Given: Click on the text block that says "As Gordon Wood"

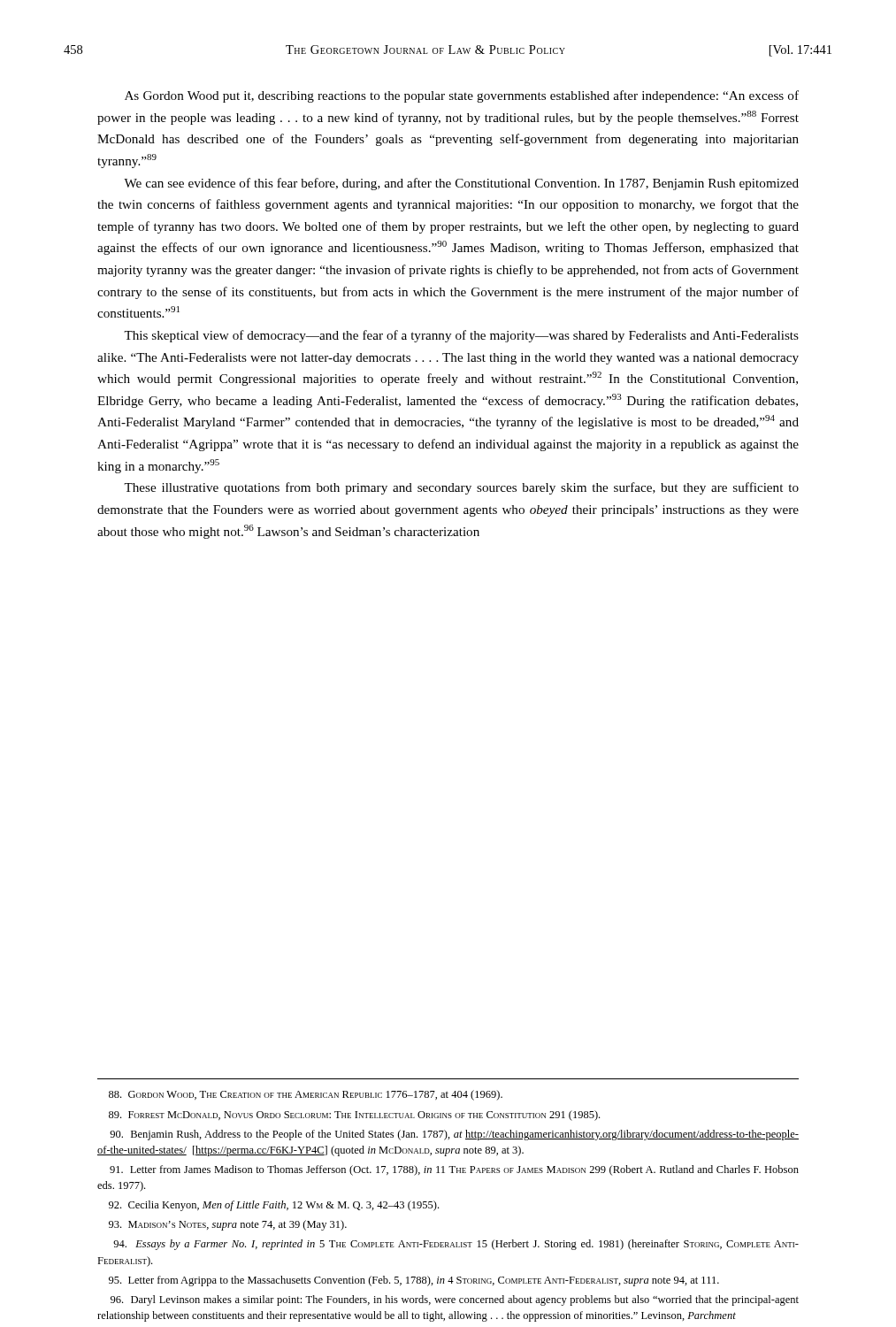Looking at the screenshot, I should 448,129.
